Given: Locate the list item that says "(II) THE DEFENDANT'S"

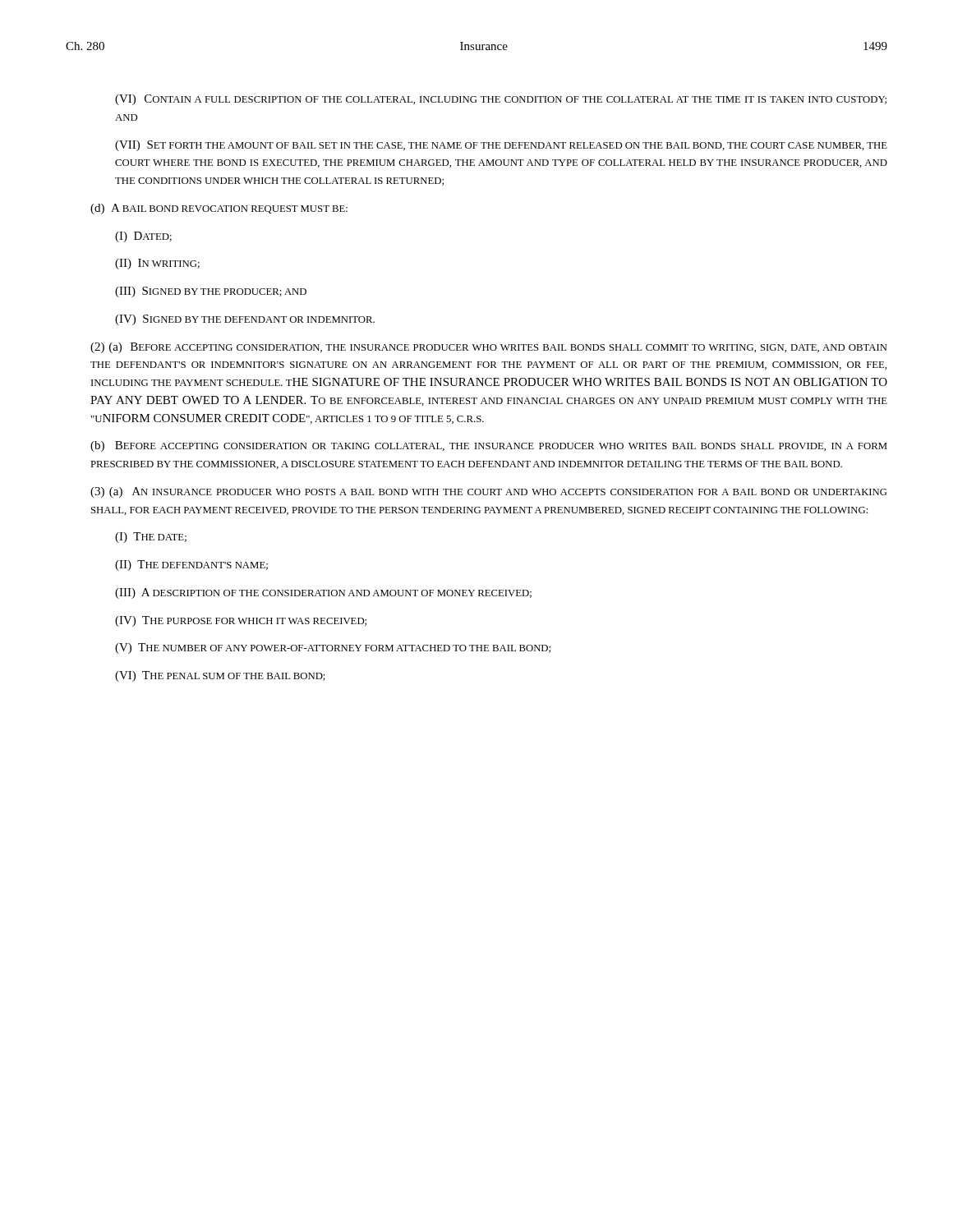Looking at the screenshot, I should (x=192, y=564).
